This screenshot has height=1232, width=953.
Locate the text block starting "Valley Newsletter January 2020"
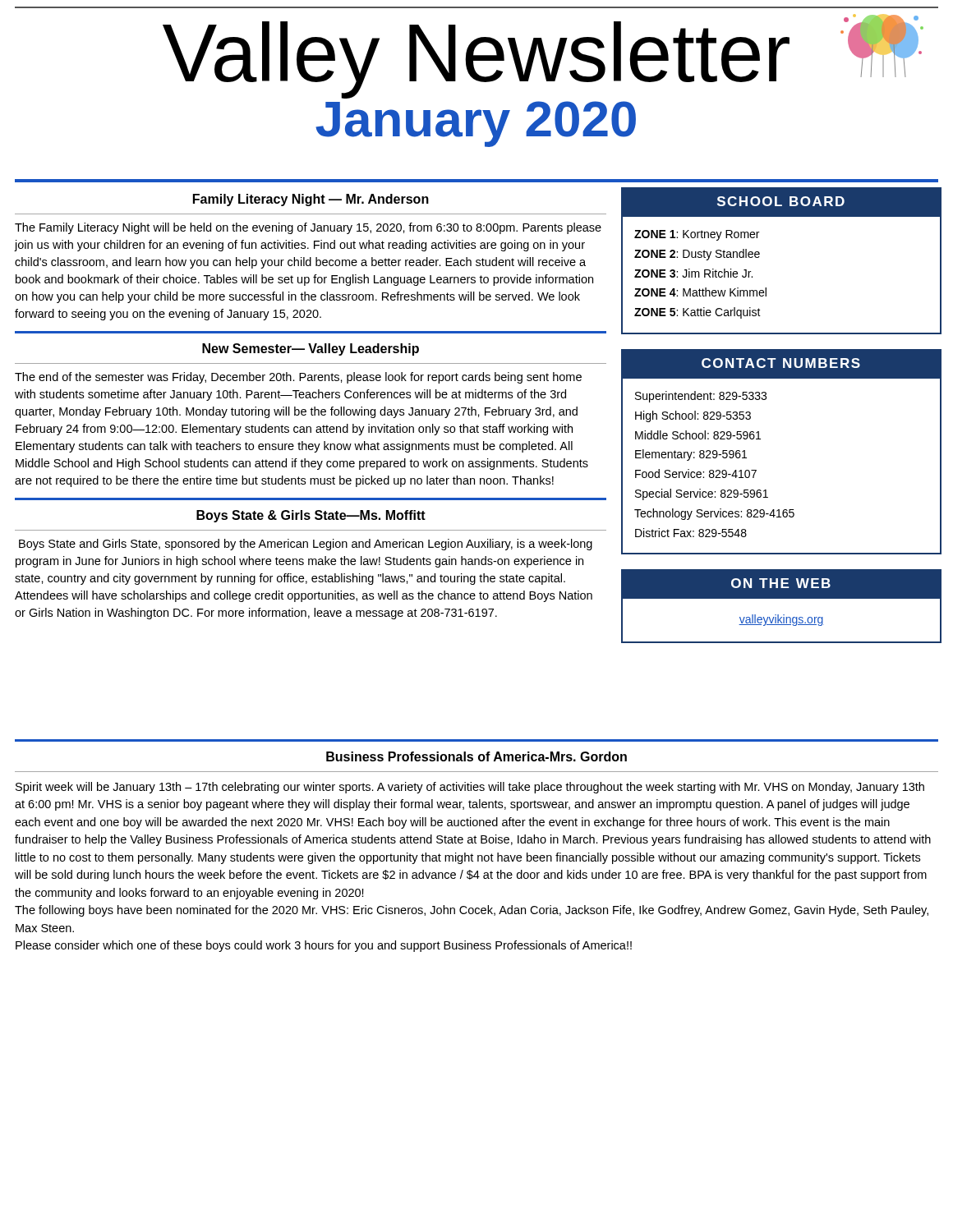coord(476,79)
